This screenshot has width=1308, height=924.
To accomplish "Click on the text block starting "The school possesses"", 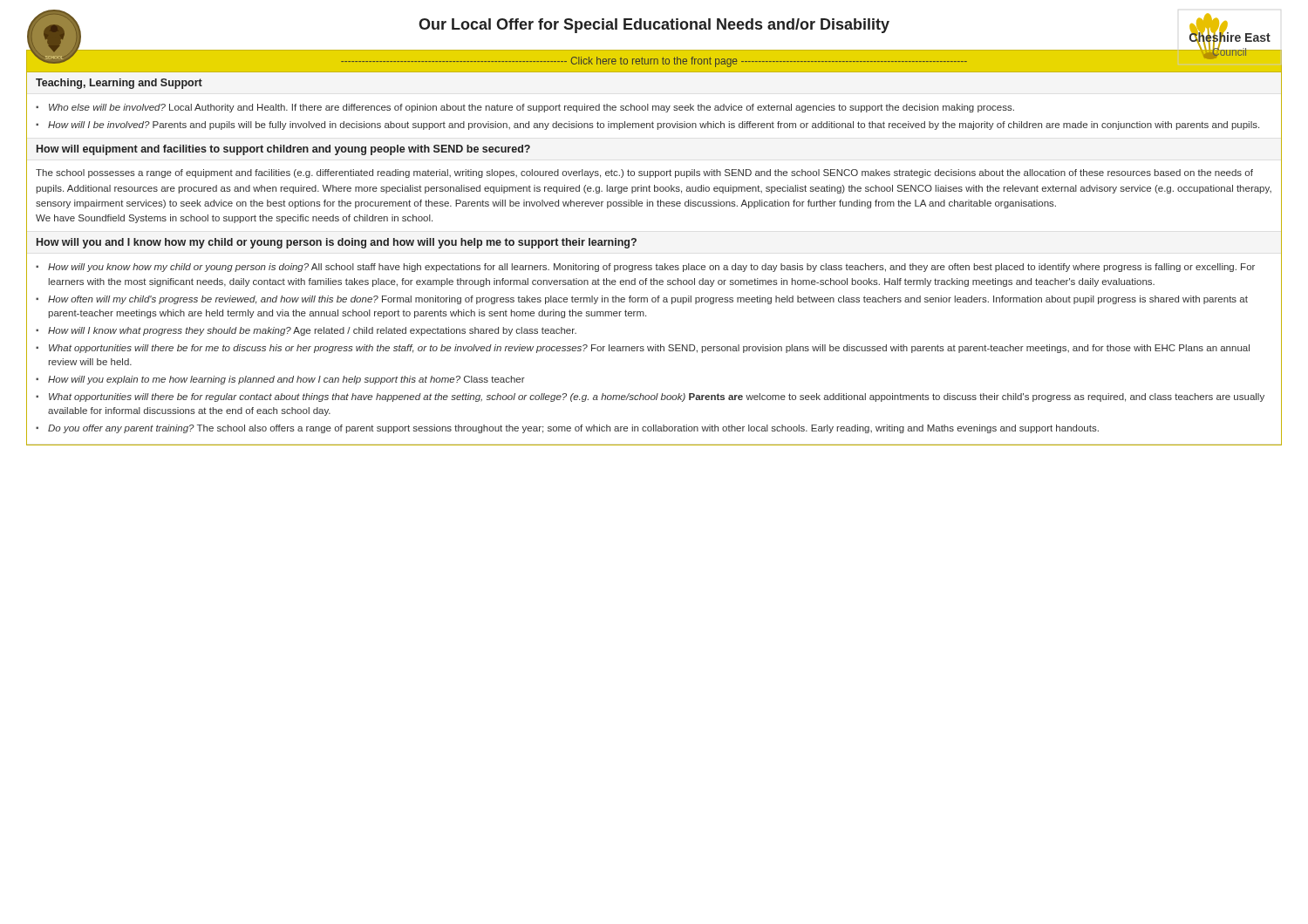I will click(654, 195).
